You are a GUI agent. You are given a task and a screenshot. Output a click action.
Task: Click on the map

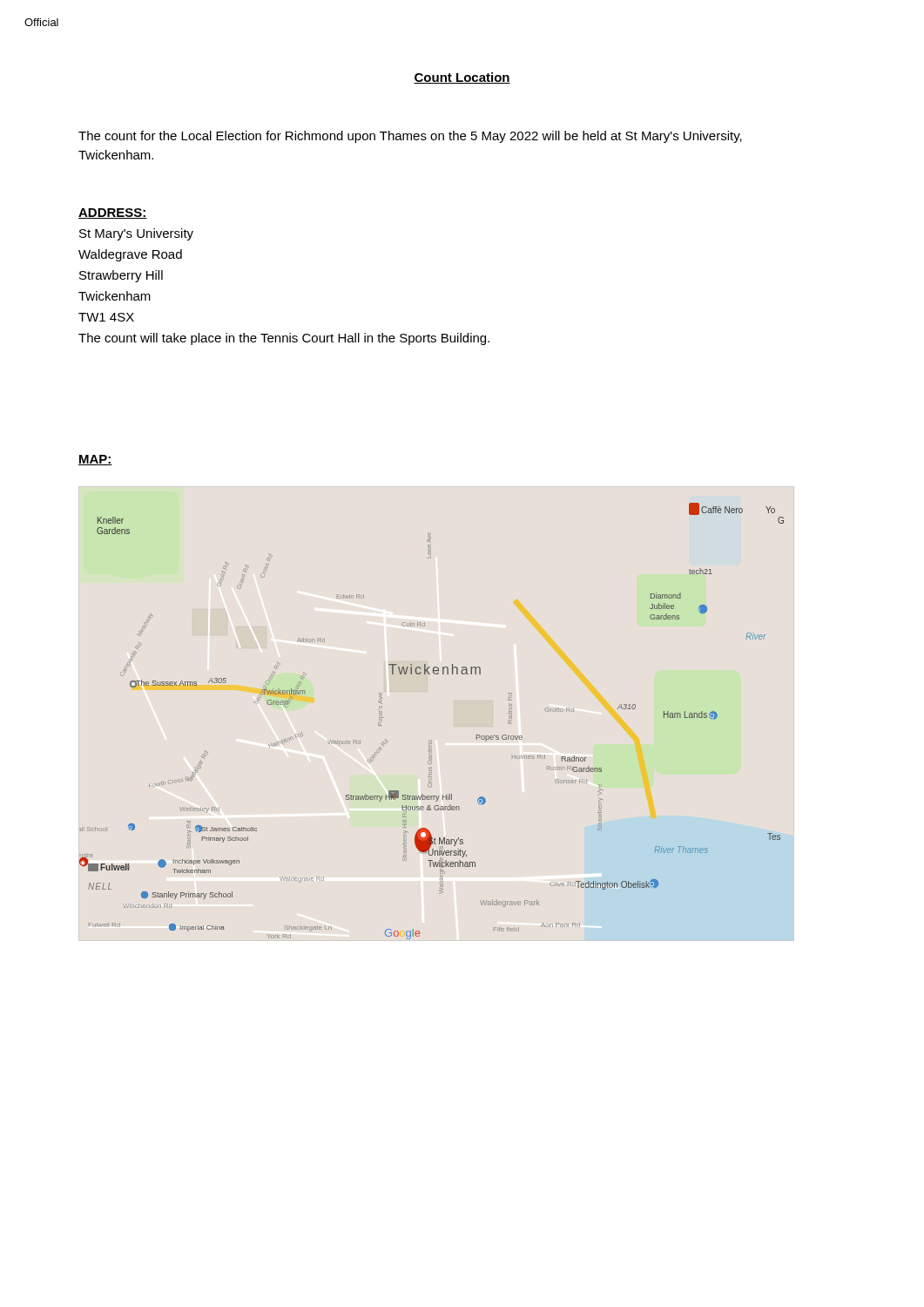coord(436,714)
